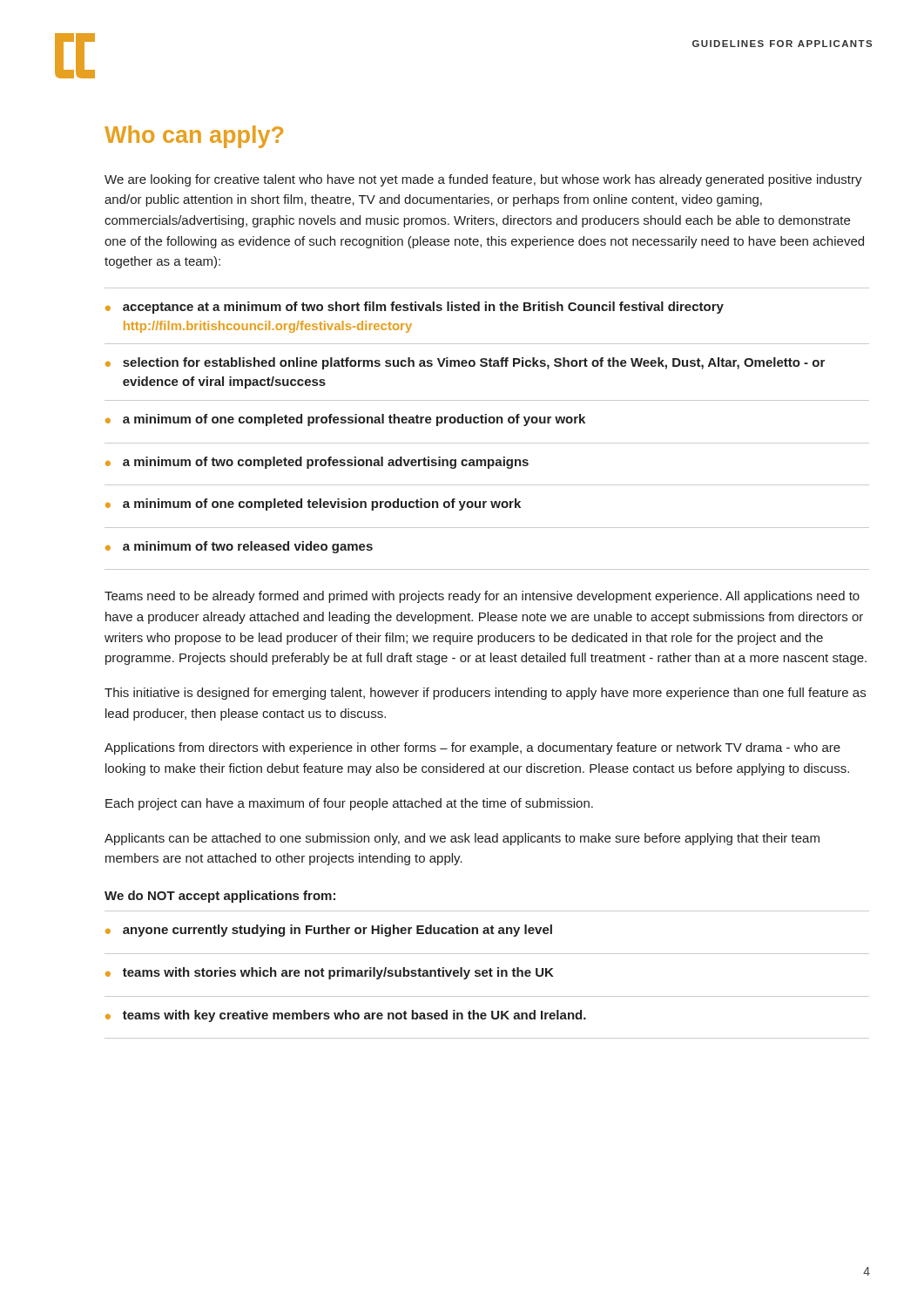Find the list item with the text "• acceptance at a minimum of two"
Viewport: 924px width, 1307px height.
pyautogui.click(x=487, y=316)
